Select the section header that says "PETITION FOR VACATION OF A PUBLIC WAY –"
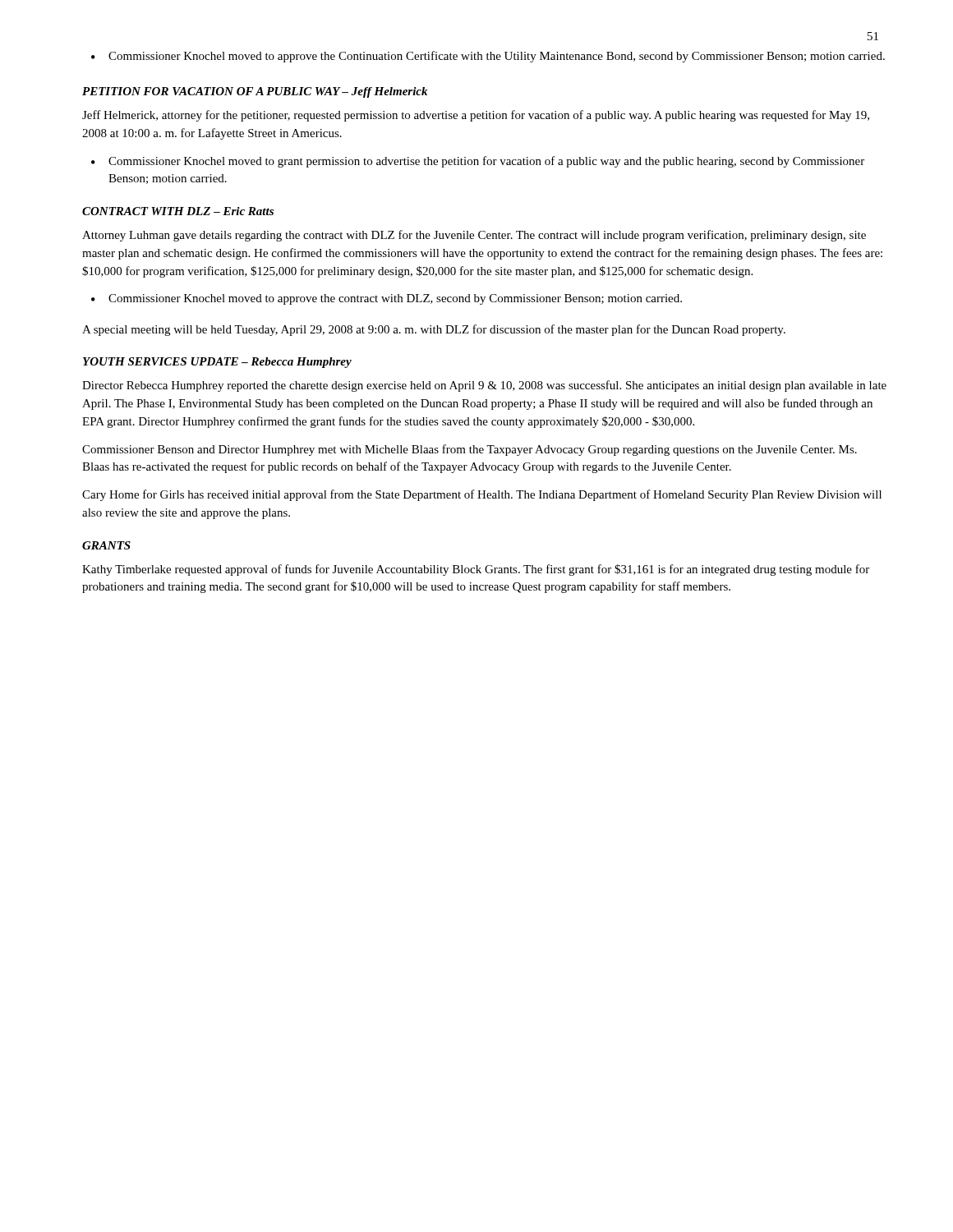 (x=255, y=91)
